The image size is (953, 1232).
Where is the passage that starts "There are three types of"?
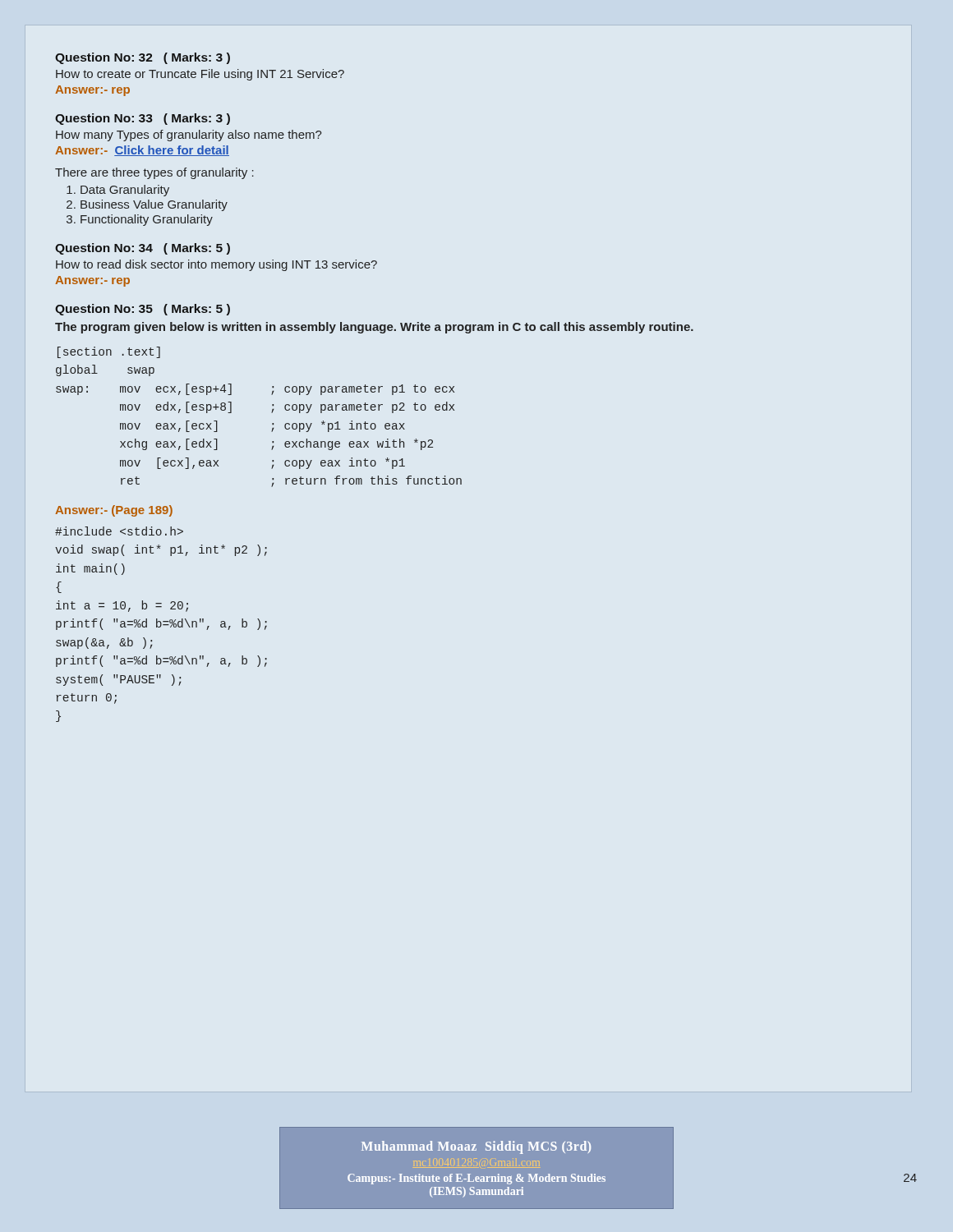tap(155, 172)
